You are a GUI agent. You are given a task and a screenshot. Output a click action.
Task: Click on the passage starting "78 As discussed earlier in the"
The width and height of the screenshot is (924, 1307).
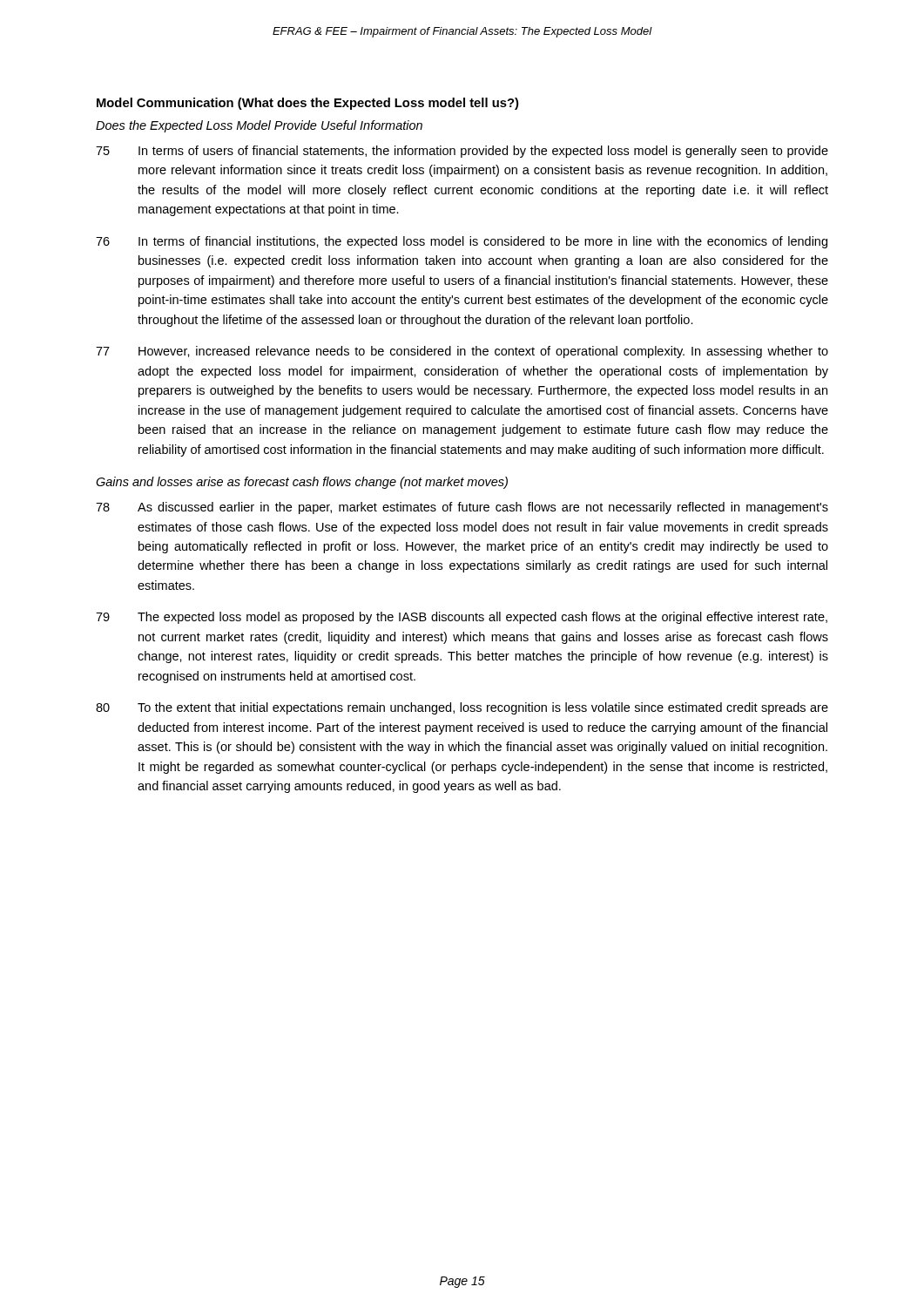point(462,547)
